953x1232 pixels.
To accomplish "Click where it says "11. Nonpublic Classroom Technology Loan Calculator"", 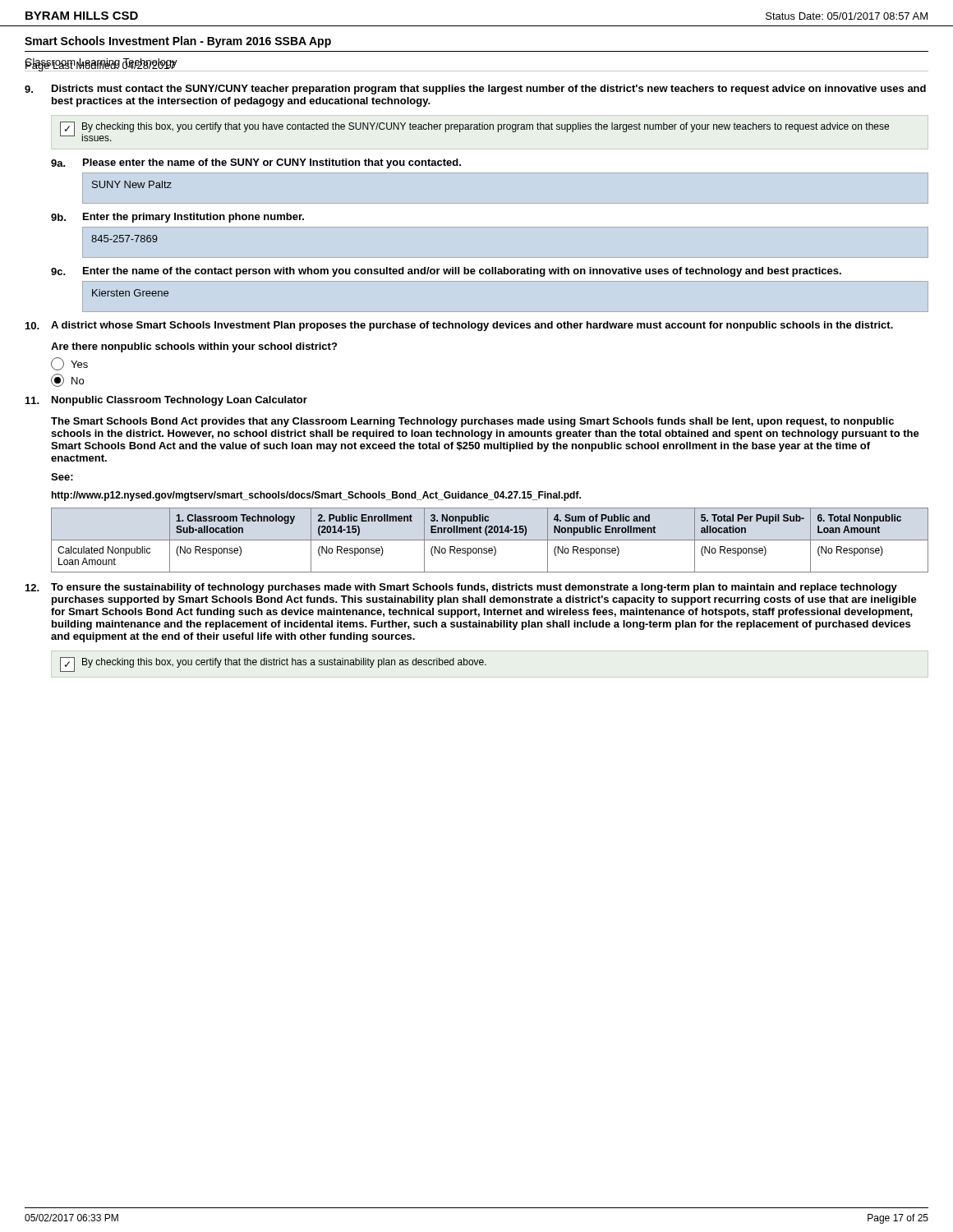I will (x=166, y=401).
